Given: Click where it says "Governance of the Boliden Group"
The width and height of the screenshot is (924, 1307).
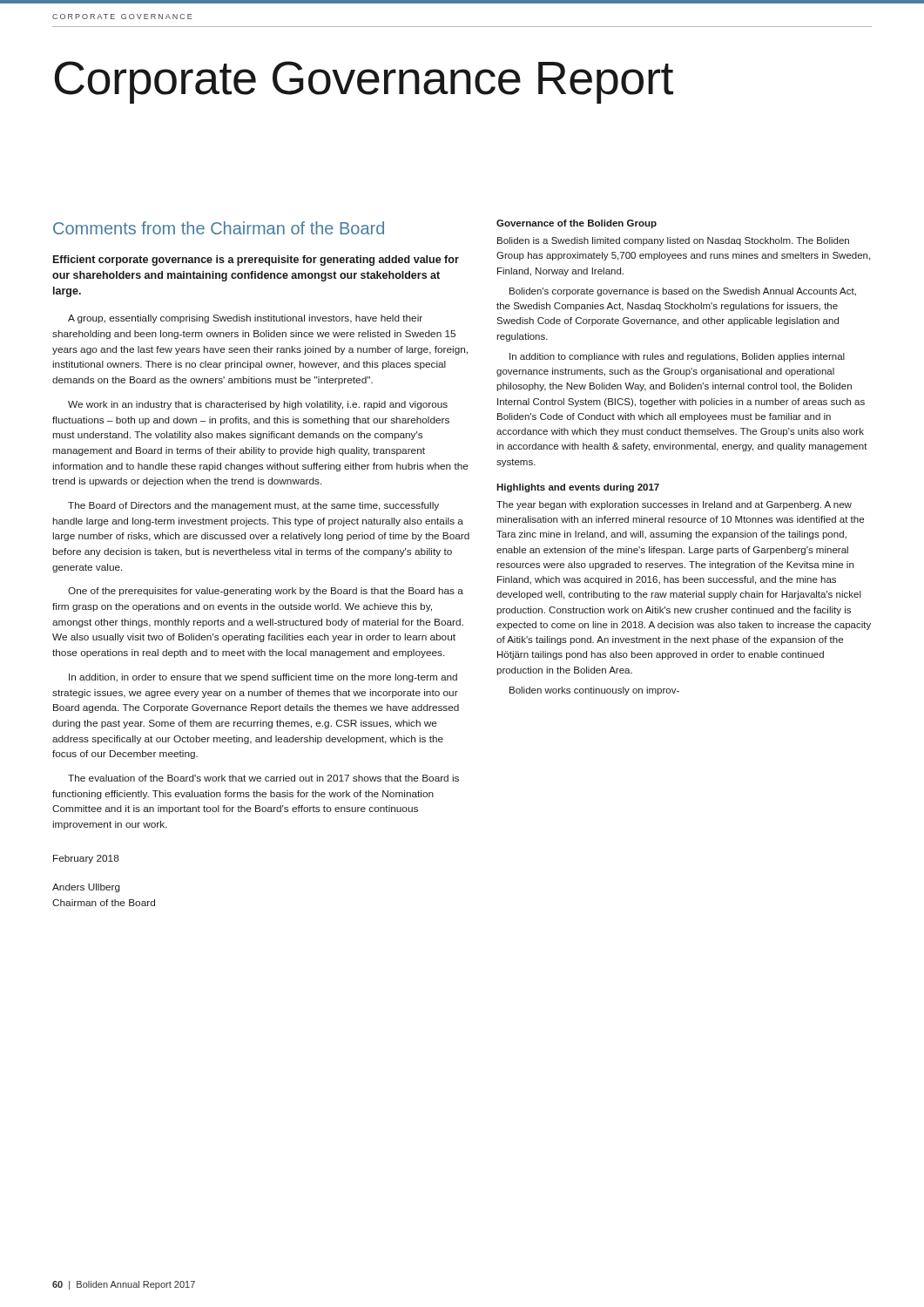Looking at the screenshot, I should click(577, 223).
